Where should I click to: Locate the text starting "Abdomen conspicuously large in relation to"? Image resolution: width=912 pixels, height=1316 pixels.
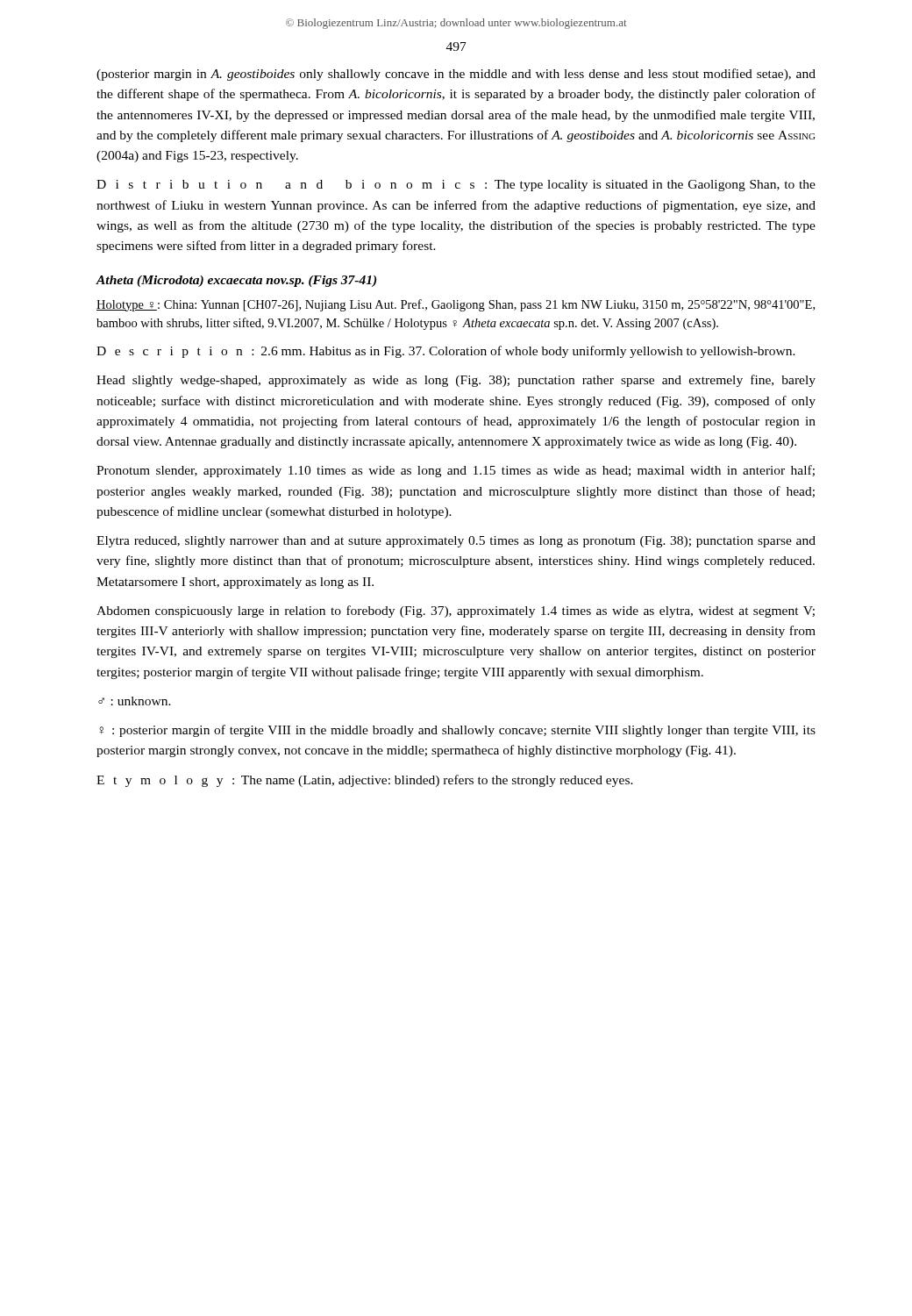(x=456, y=641)
